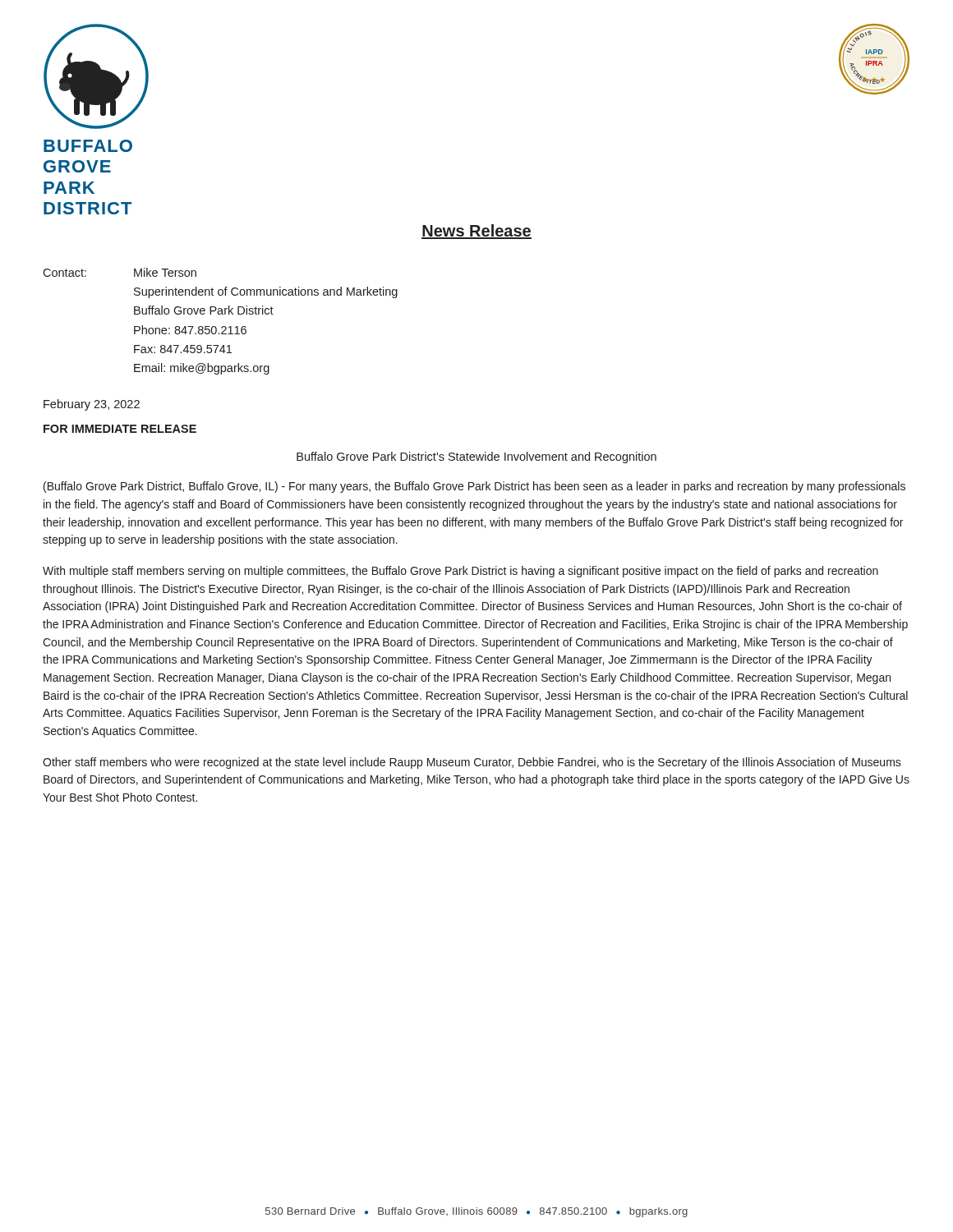This screenshot has height=1232, width=953.
Task: Point to the block beginning "Other staff members who were recognized"
Action: pos(476,780)
